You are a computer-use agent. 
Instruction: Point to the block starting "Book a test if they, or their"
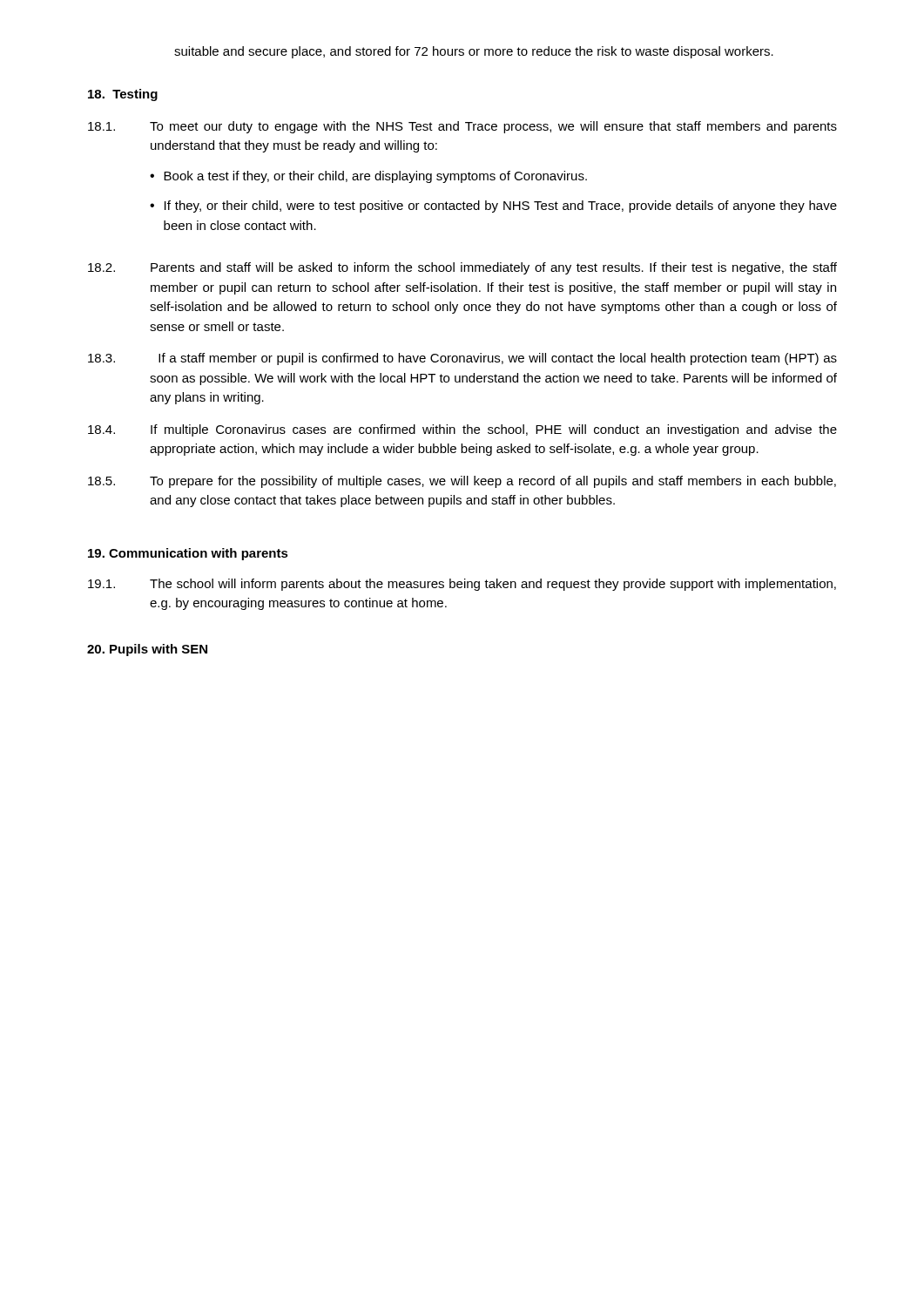(x=376, y=175)
